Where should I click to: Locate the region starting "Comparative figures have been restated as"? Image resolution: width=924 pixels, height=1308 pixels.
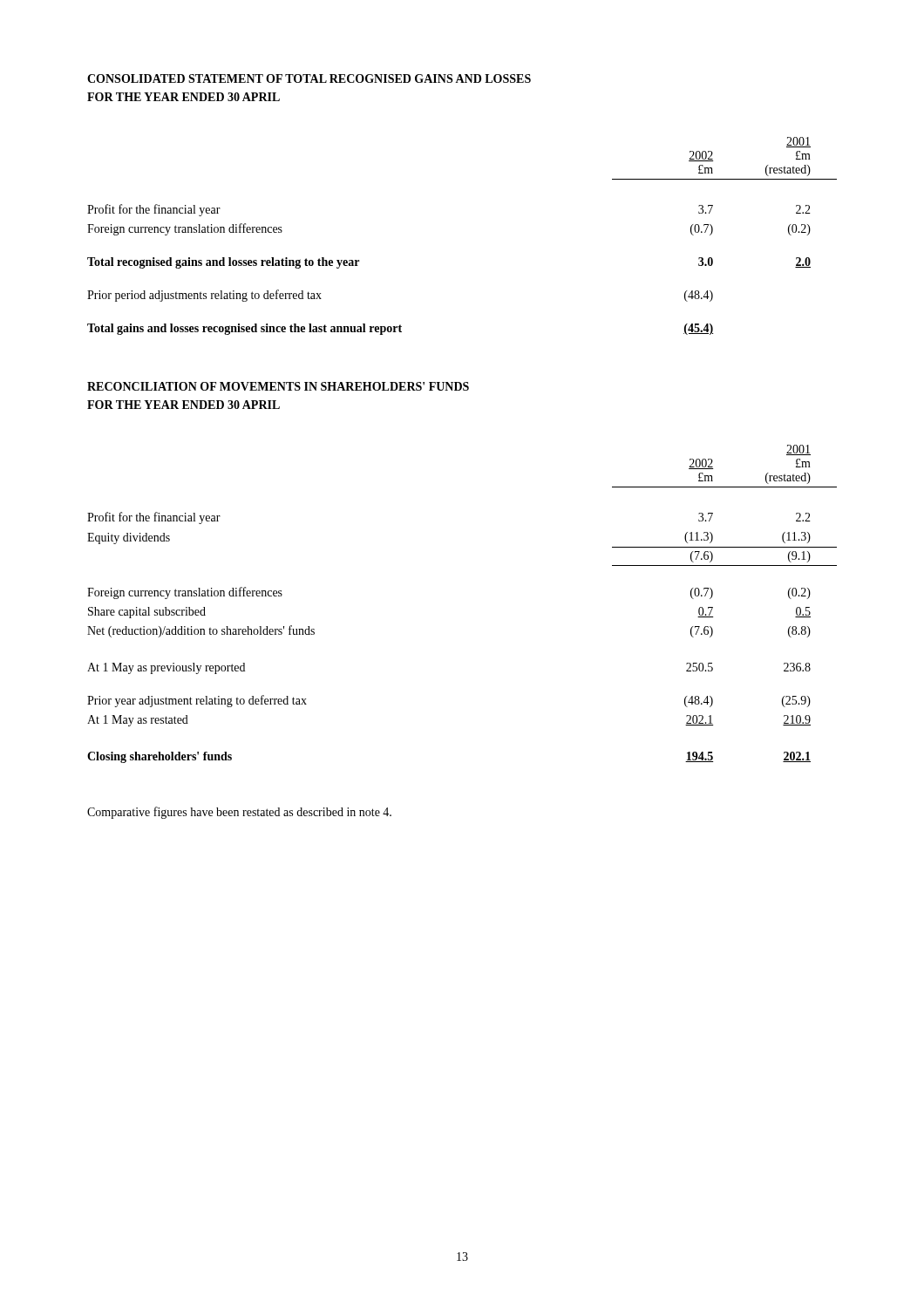[240, 812]
